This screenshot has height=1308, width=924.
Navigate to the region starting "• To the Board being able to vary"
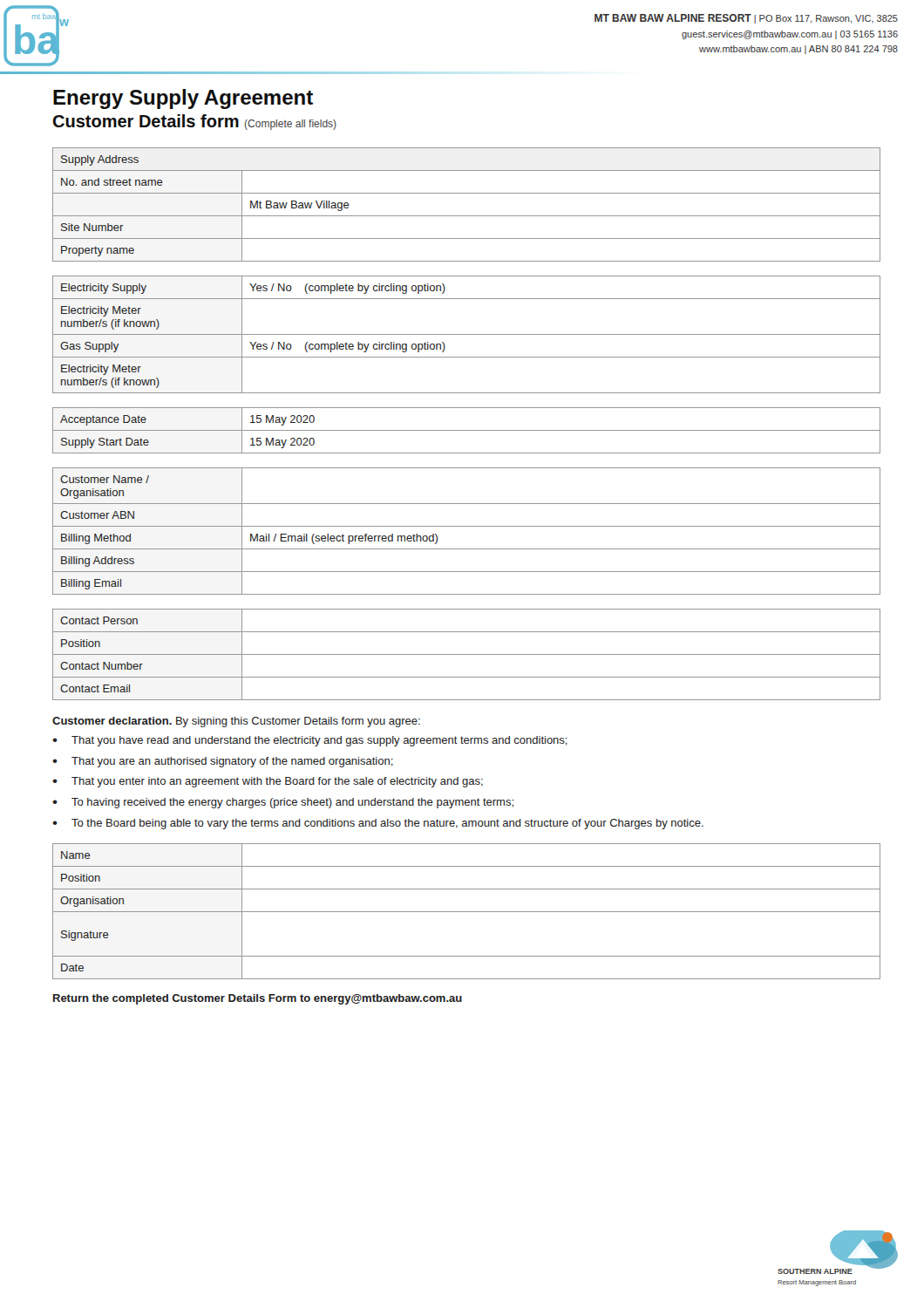click(x=378, y=823)
